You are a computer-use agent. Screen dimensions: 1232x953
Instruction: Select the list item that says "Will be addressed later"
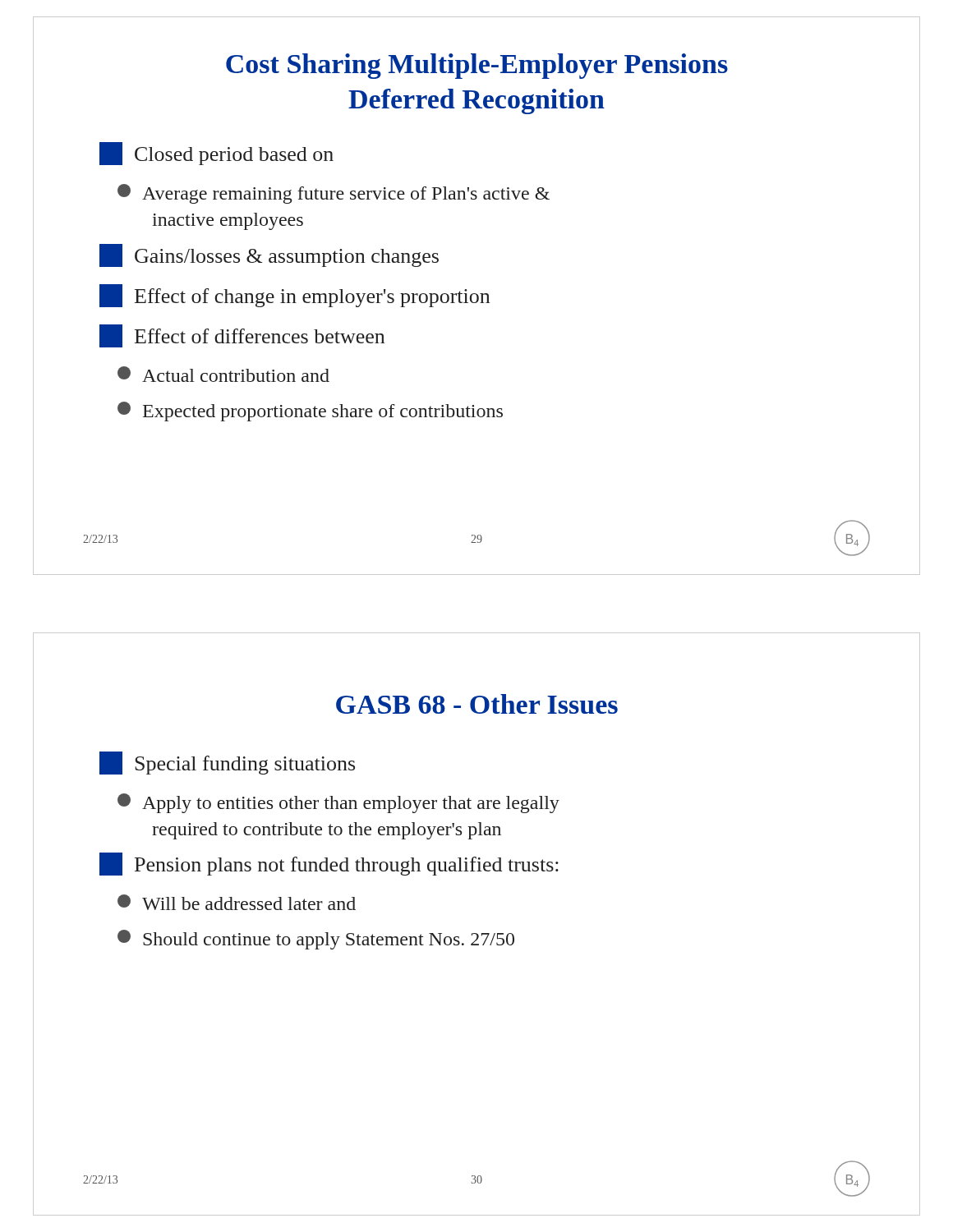coord(237,904)
